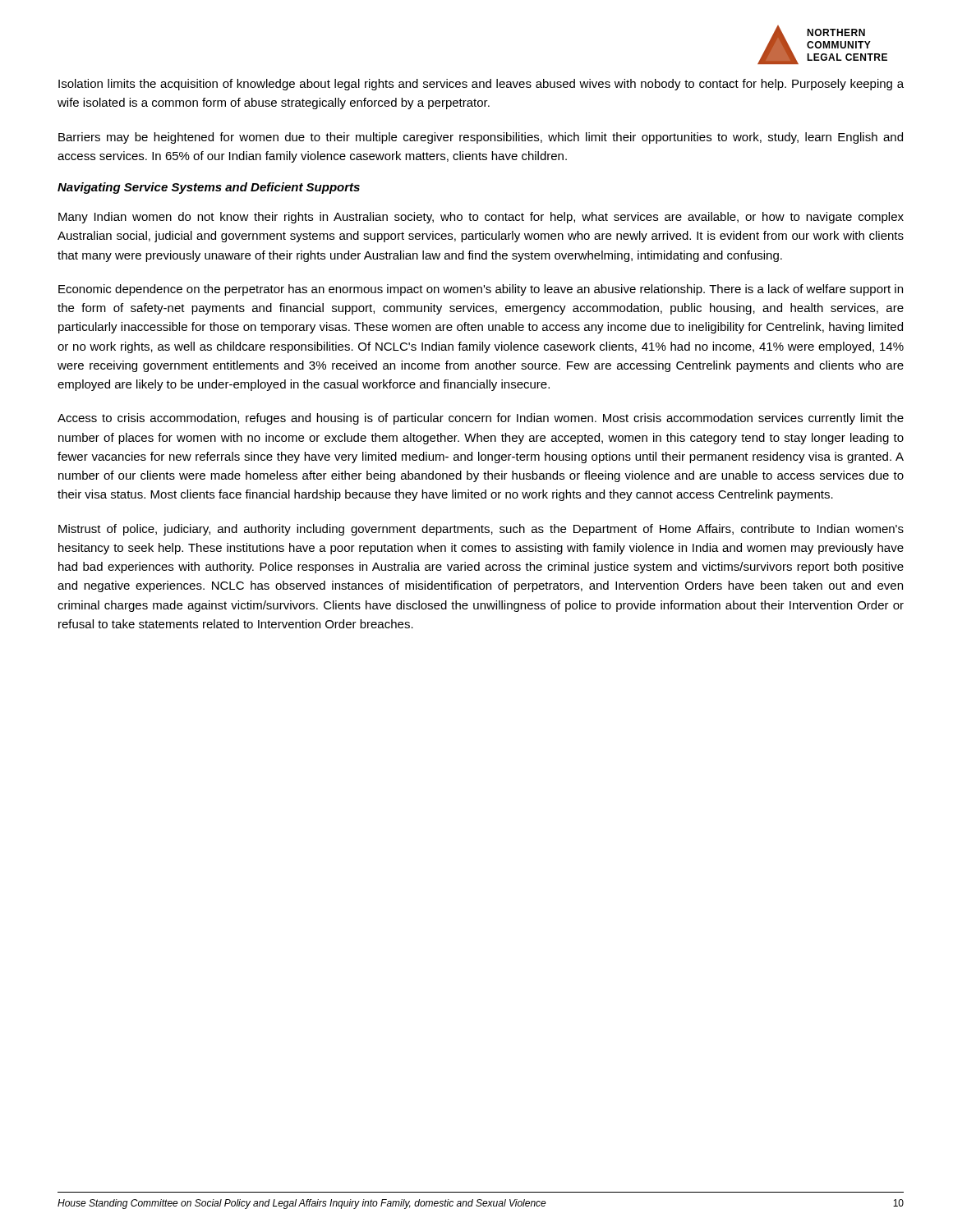Image resolution: width=953 pixels, height=1232 pixels.
Task: Locate a section header
Action: (209, 187)
